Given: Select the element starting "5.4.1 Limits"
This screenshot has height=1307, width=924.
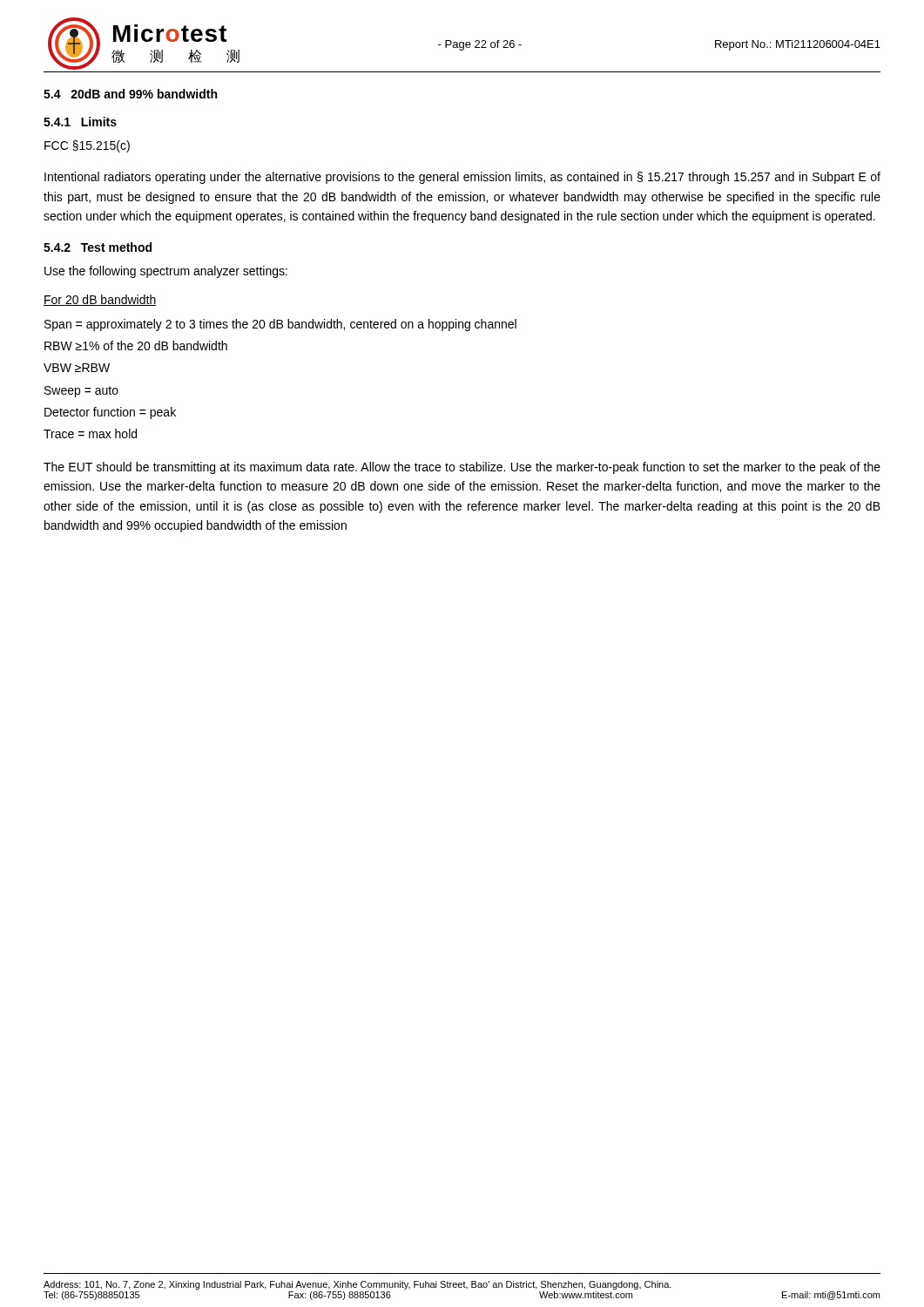Looking at the screenshot, I should [80, 122].
